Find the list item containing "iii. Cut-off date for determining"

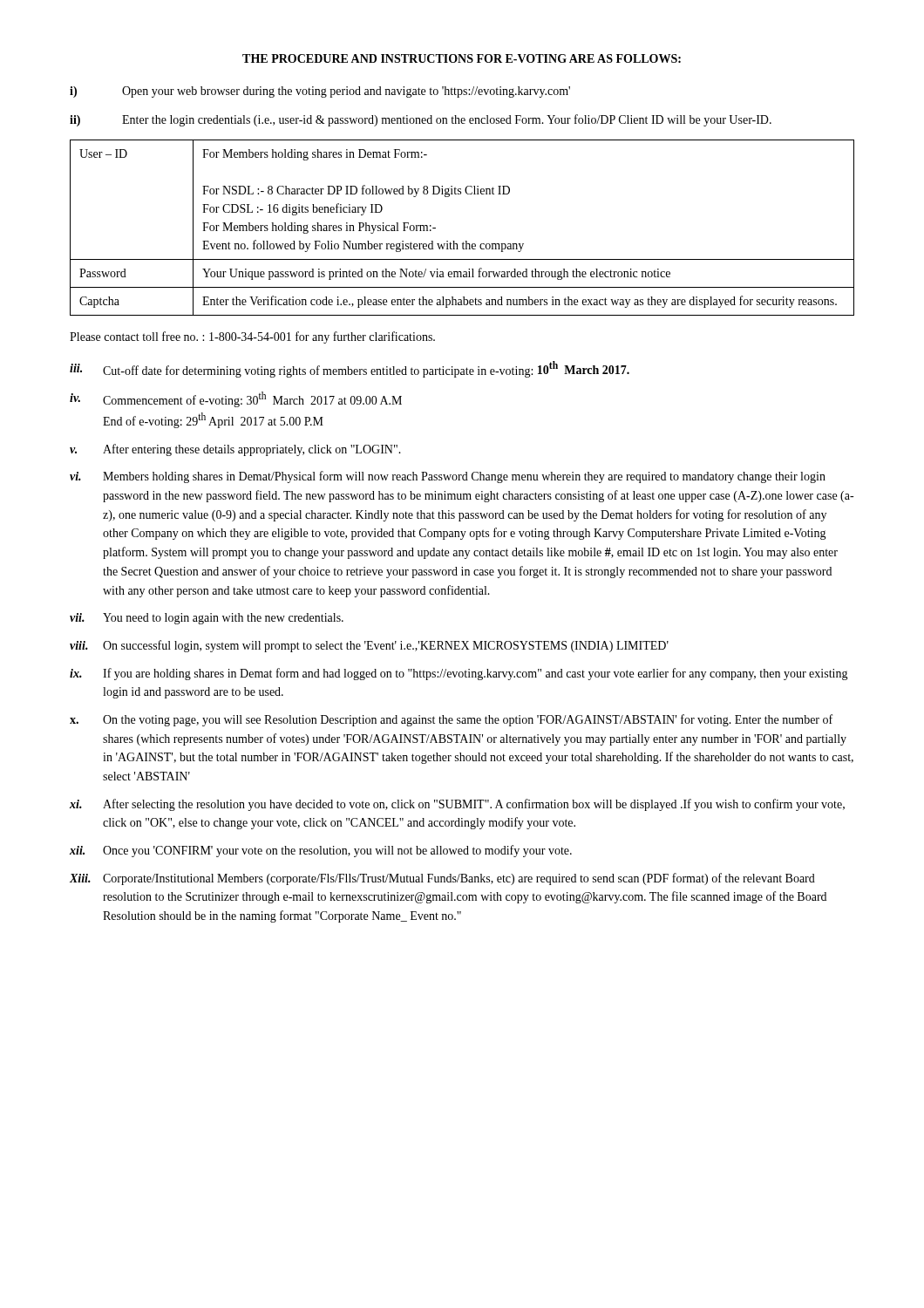462,370
